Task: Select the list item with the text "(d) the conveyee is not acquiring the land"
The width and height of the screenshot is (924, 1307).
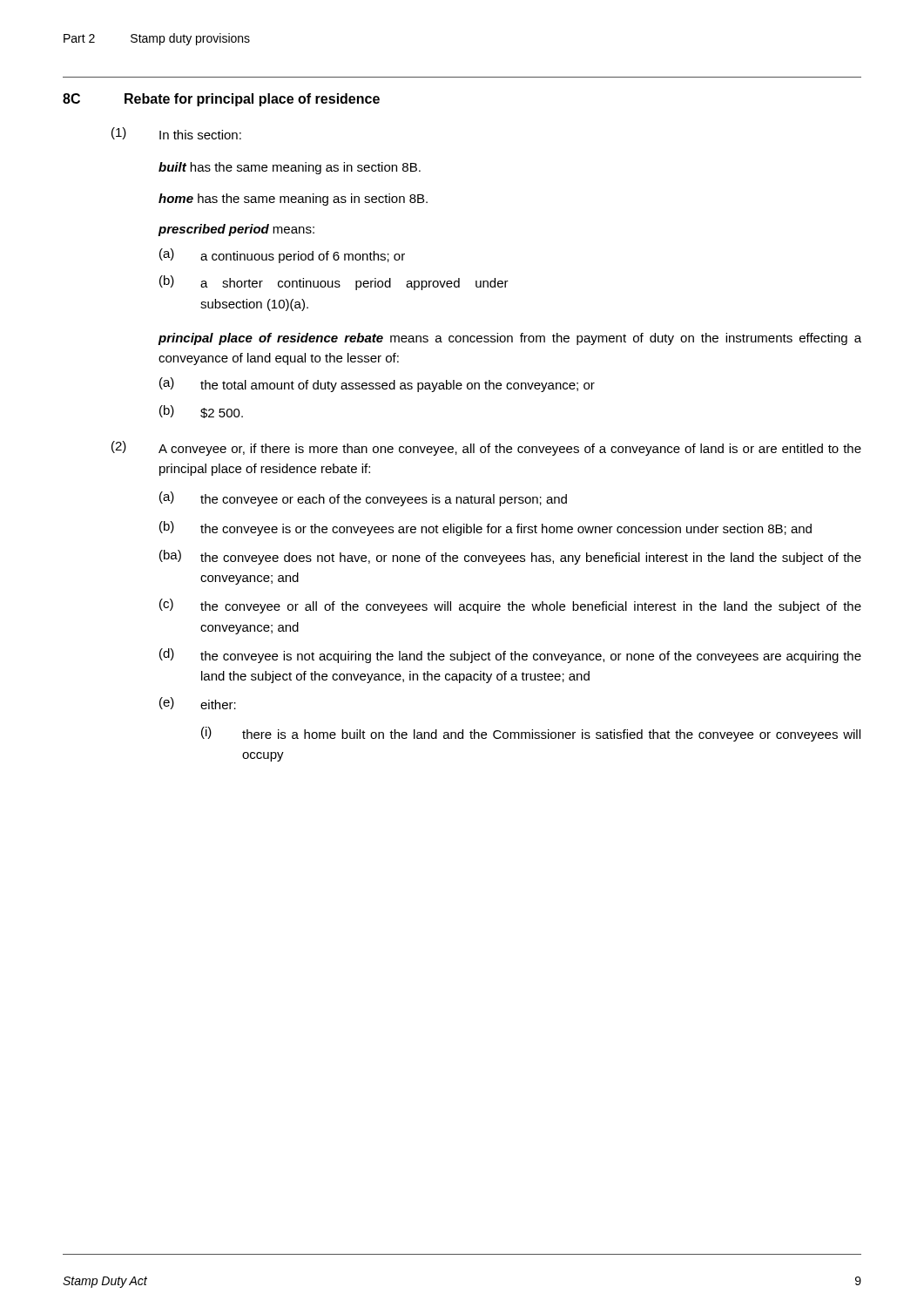Action: 510,666
